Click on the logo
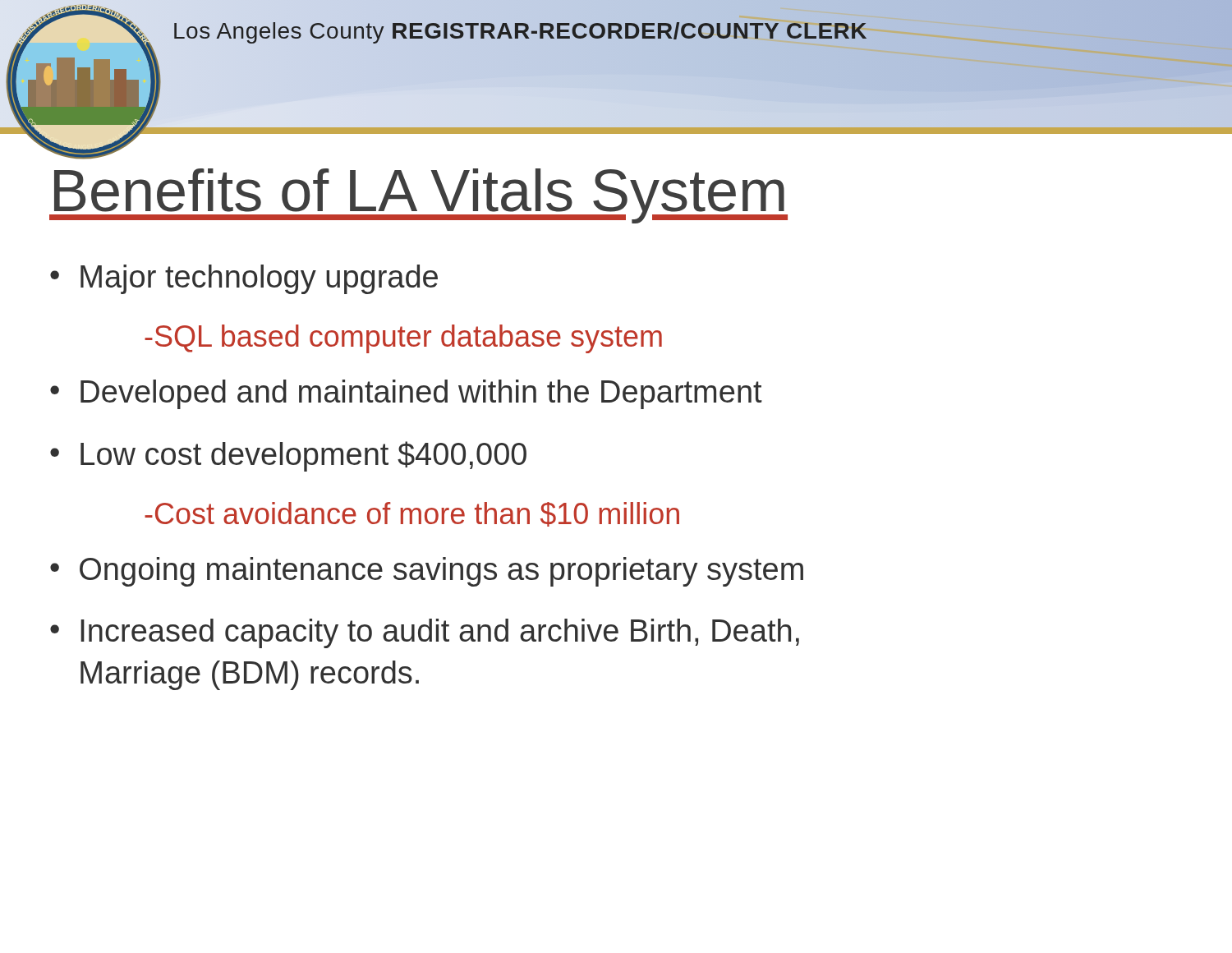Image resolution: width=1232 pixels, height=953 pixels. click(x=83, y=82)
